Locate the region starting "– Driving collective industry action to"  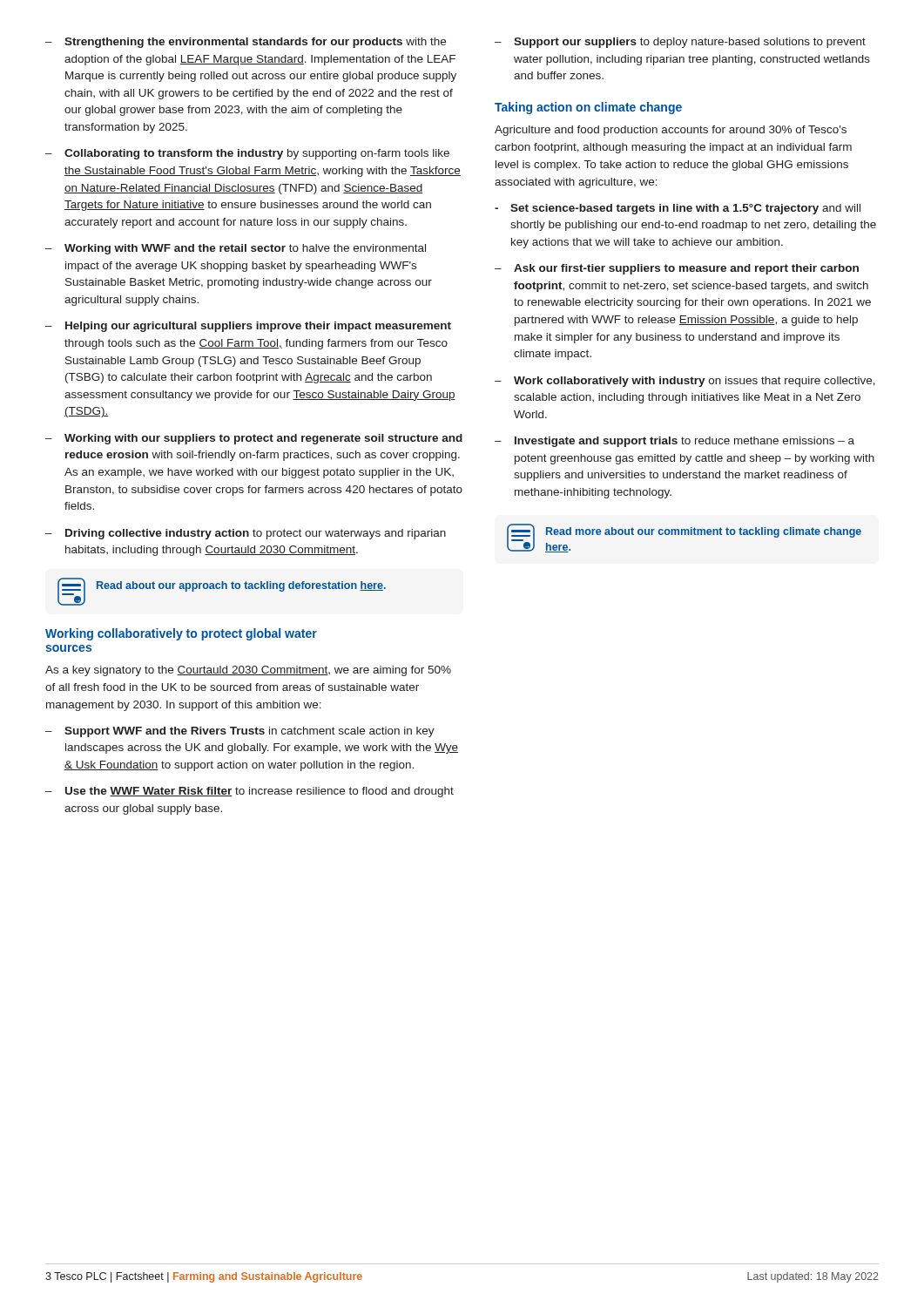tap(254, 541)
